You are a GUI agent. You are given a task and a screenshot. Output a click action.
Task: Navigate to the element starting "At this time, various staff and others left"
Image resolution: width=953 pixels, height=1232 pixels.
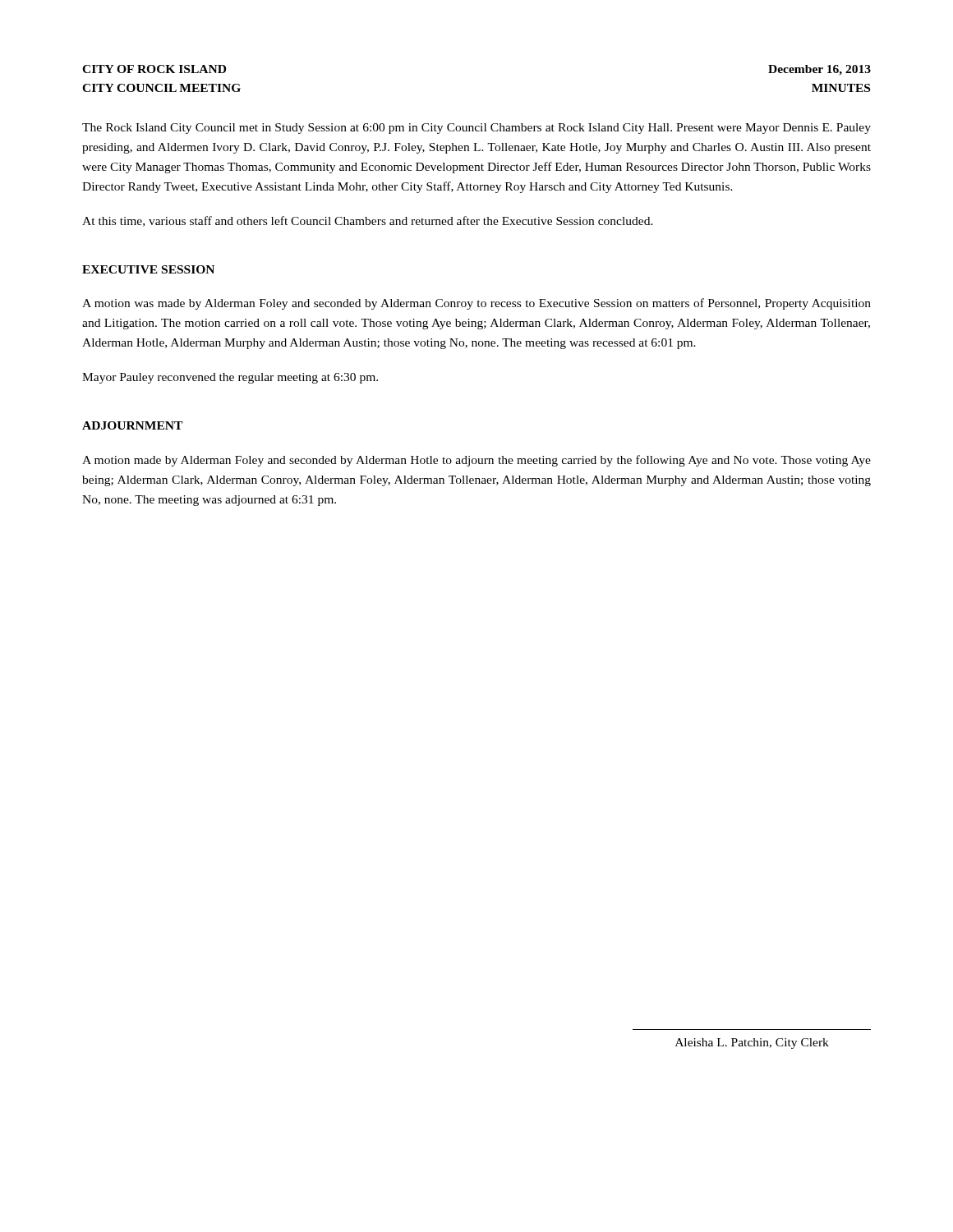tap(368, 220)
